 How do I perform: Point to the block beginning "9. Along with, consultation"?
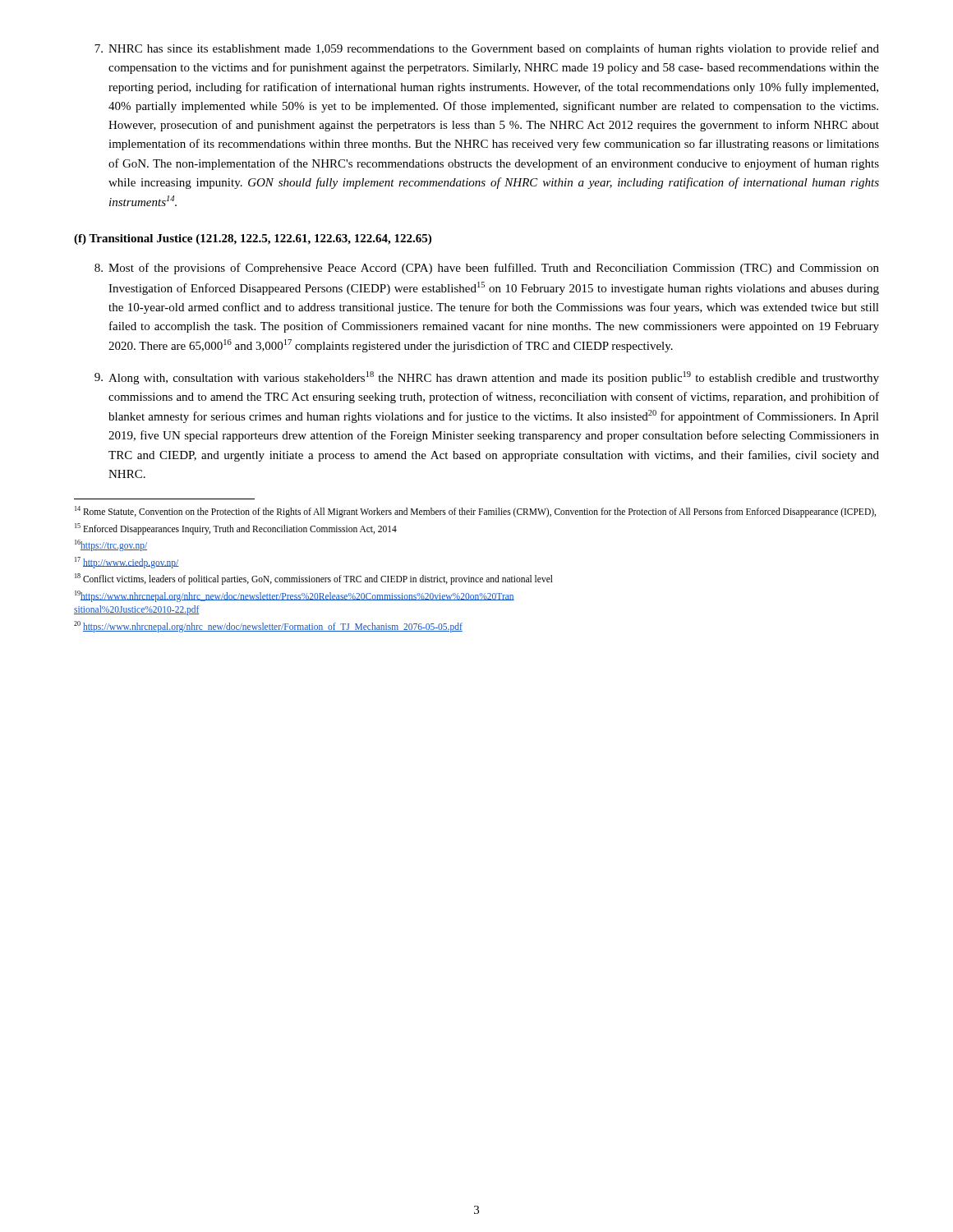(x=476, y=426)
